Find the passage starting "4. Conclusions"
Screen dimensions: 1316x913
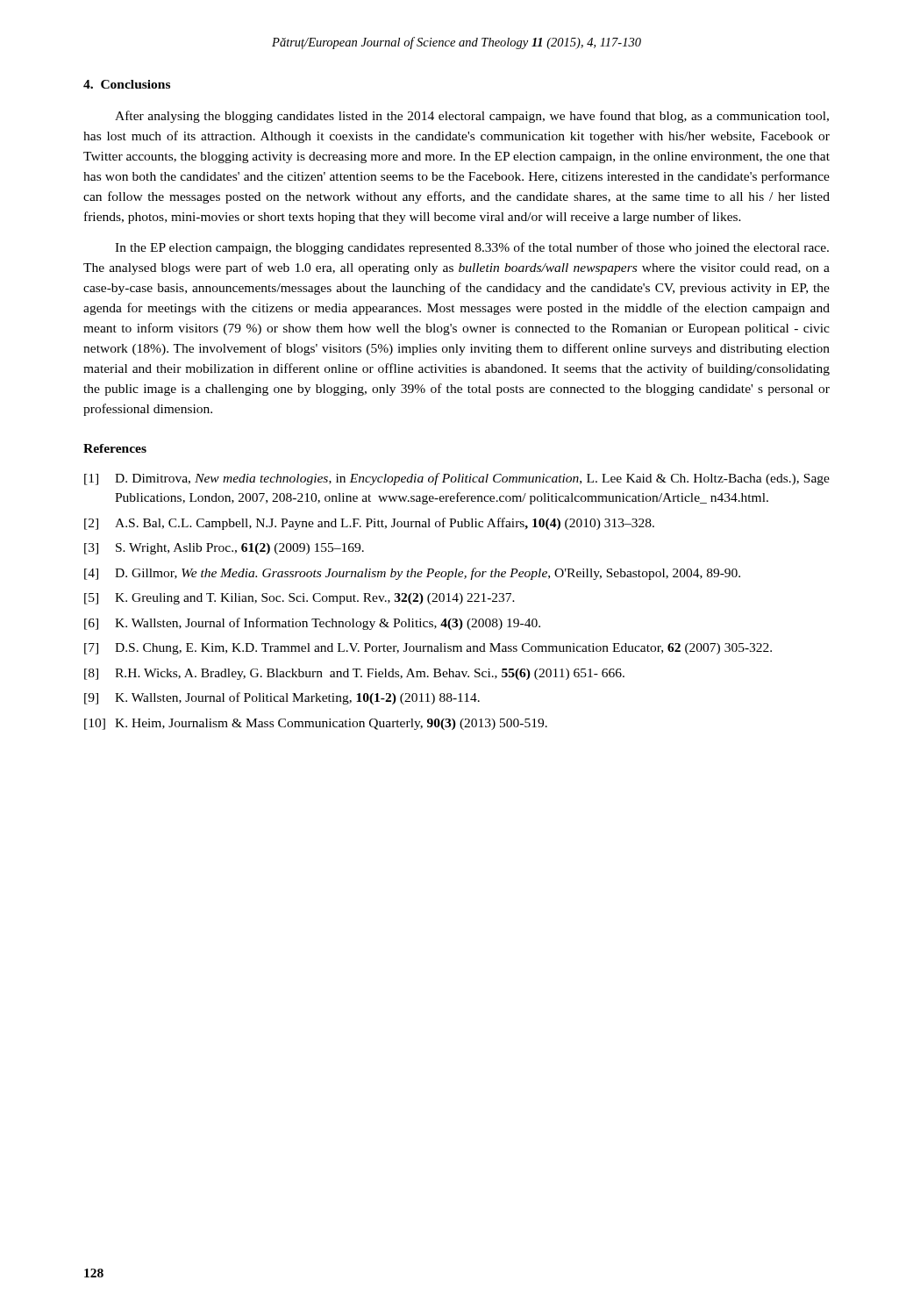127,84
